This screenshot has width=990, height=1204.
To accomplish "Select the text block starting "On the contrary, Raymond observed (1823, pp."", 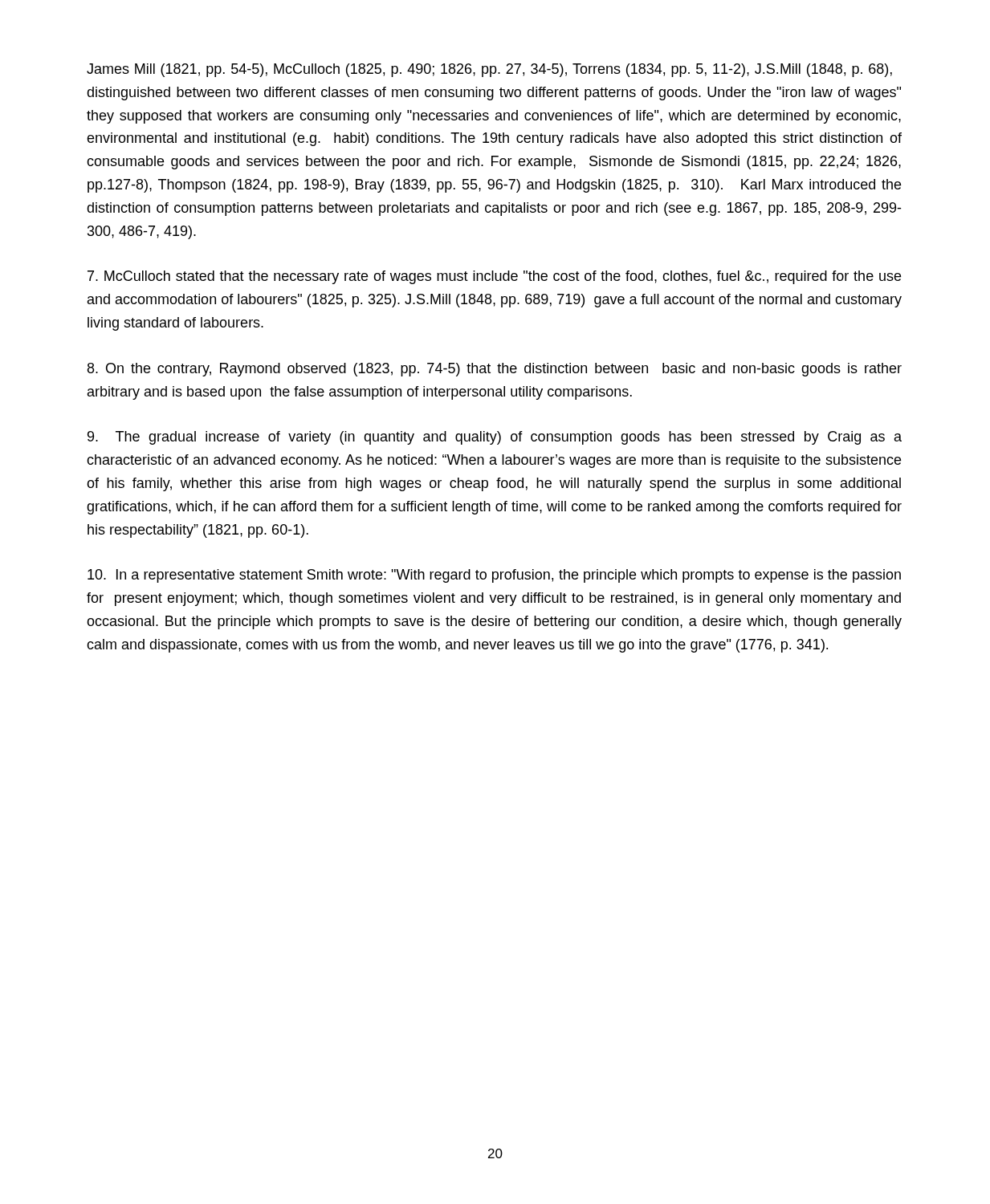I will pos(494,380).
